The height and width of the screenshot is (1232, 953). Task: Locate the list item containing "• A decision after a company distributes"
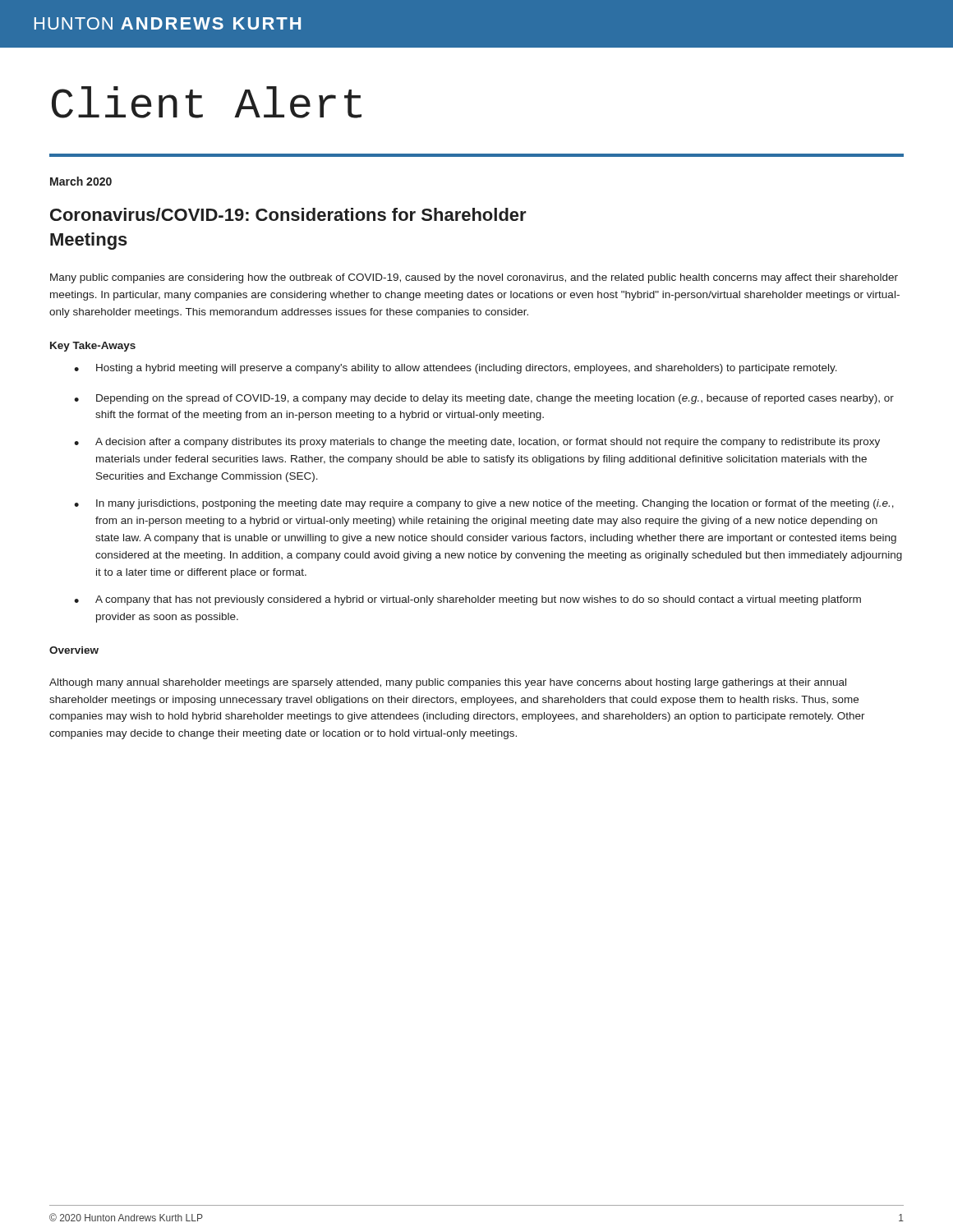[489, 460]
